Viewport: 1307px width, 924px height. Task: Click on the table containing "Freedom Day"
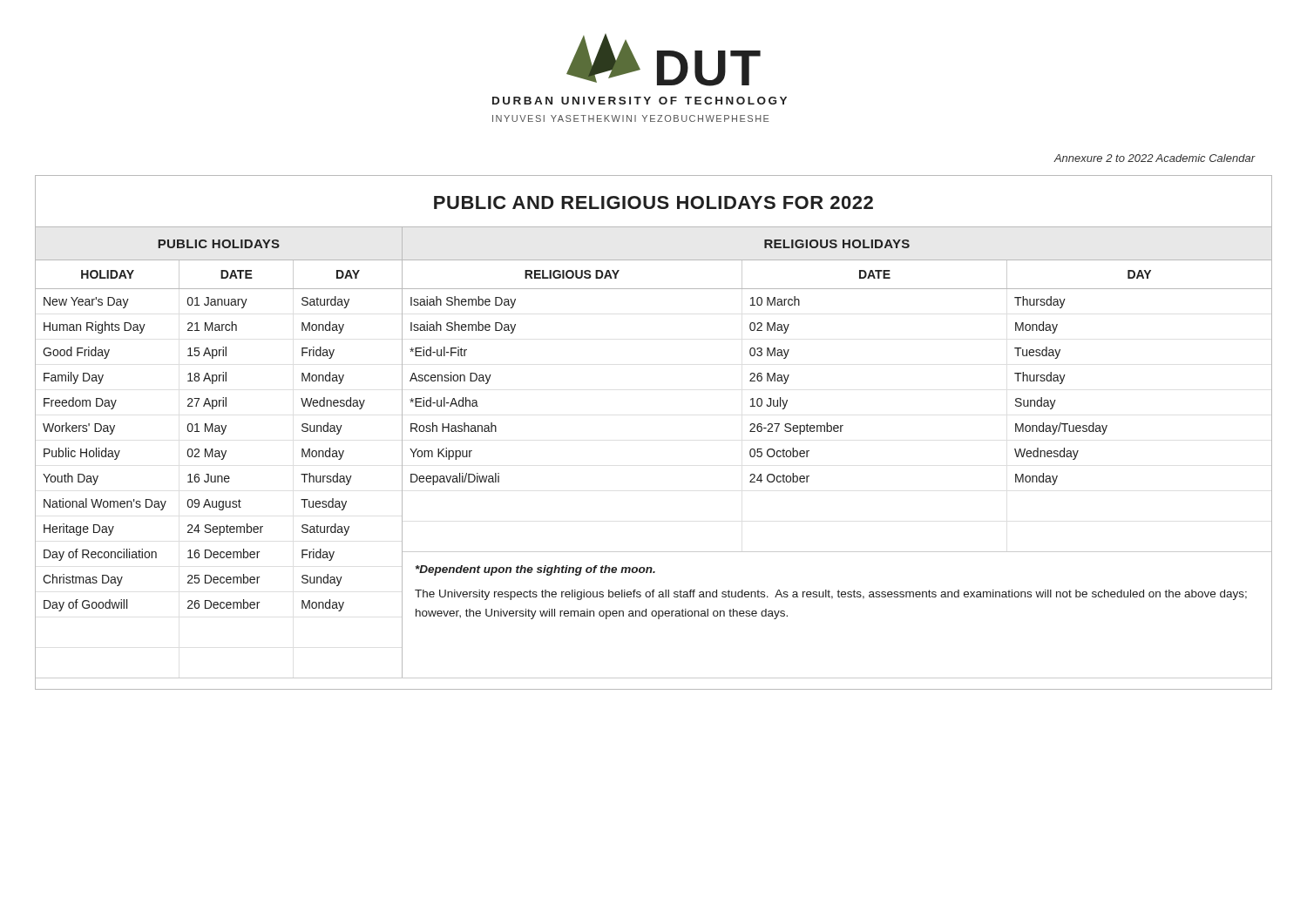pos(219,469)
